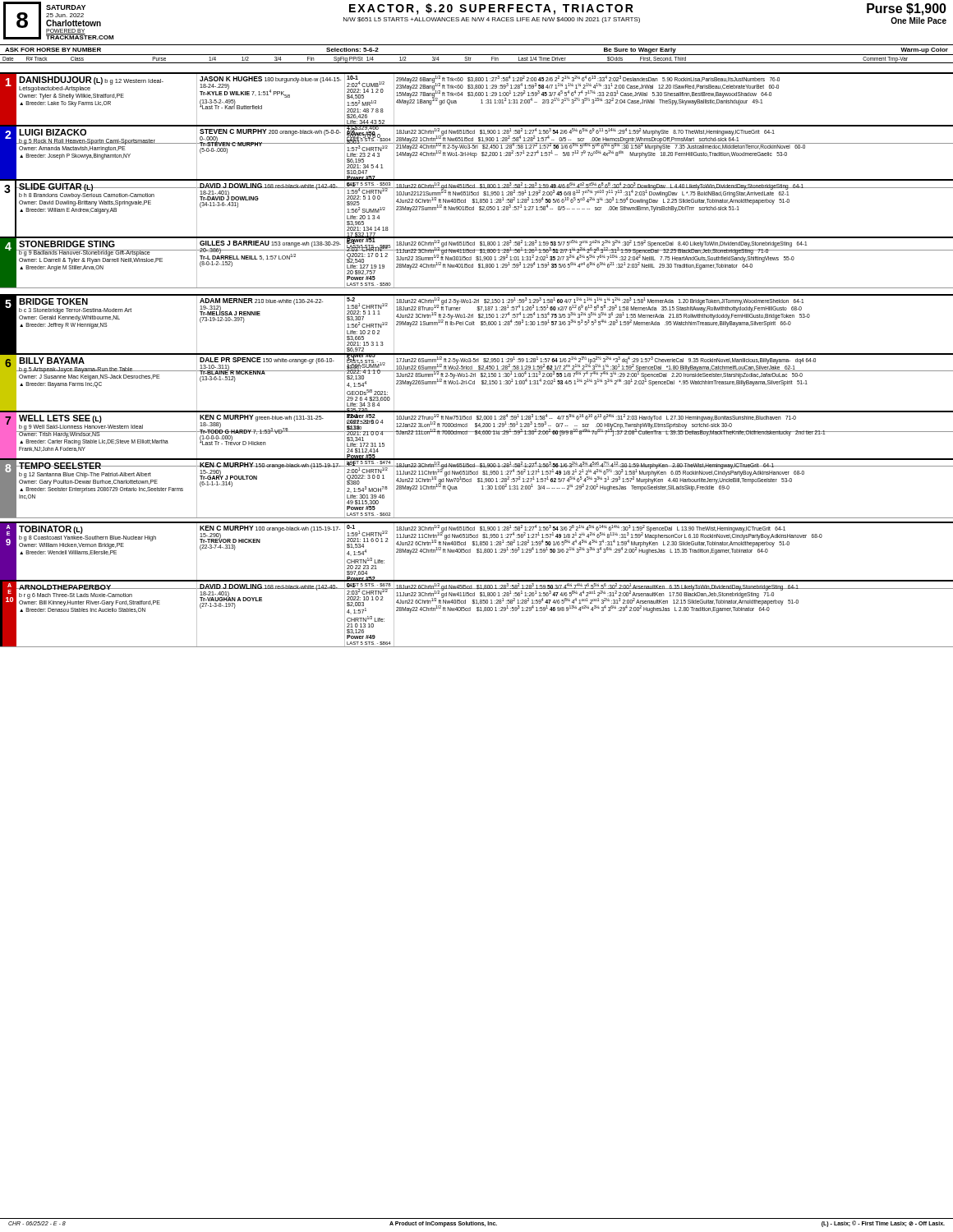The width and height of the screenshot is (953, 1232).
Task: Find the table that mentions "4 STONEBRIDGE STING b"
Action: [476, 263]
